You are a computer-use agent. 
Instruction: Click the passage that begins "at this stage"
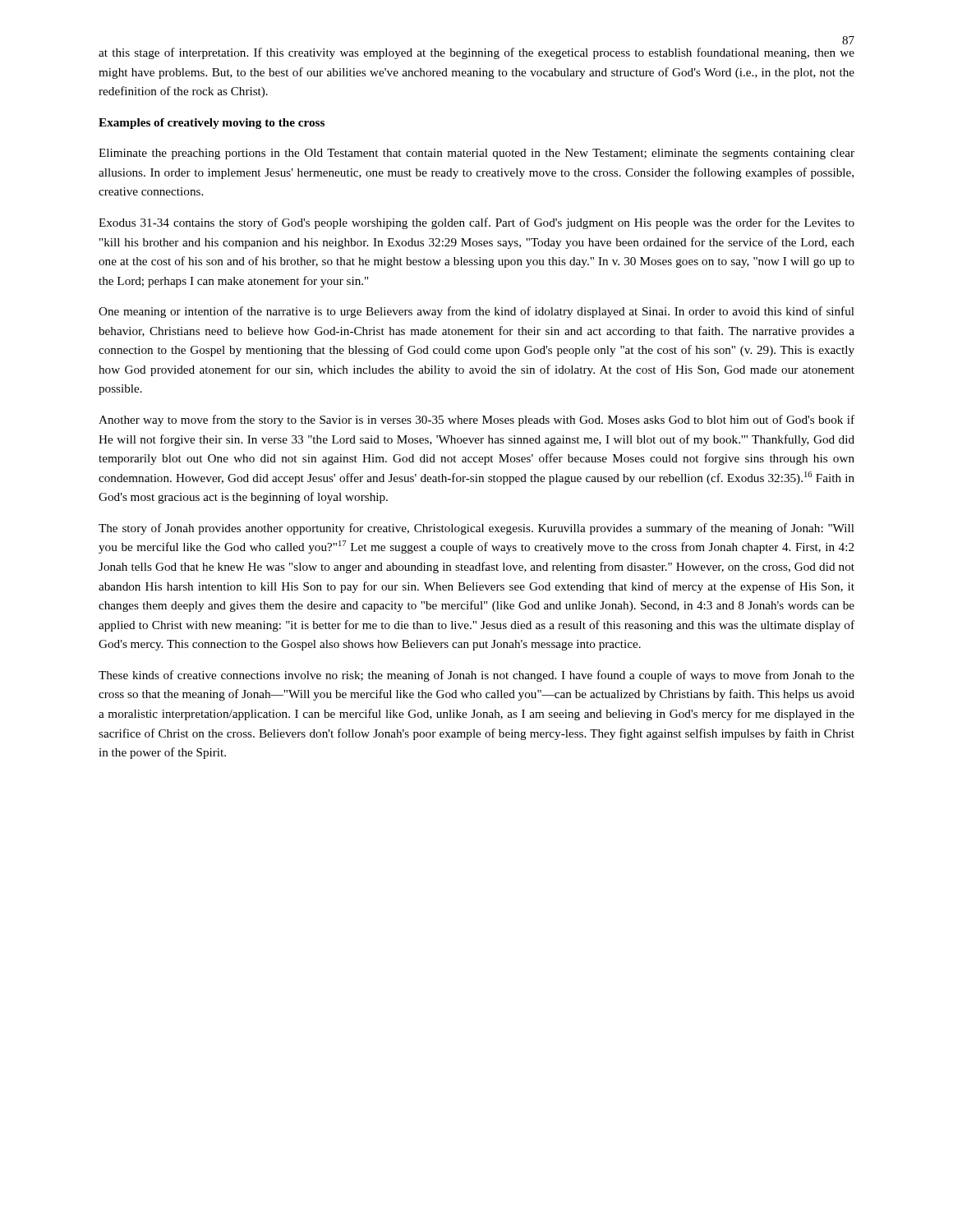pos(476,72)
